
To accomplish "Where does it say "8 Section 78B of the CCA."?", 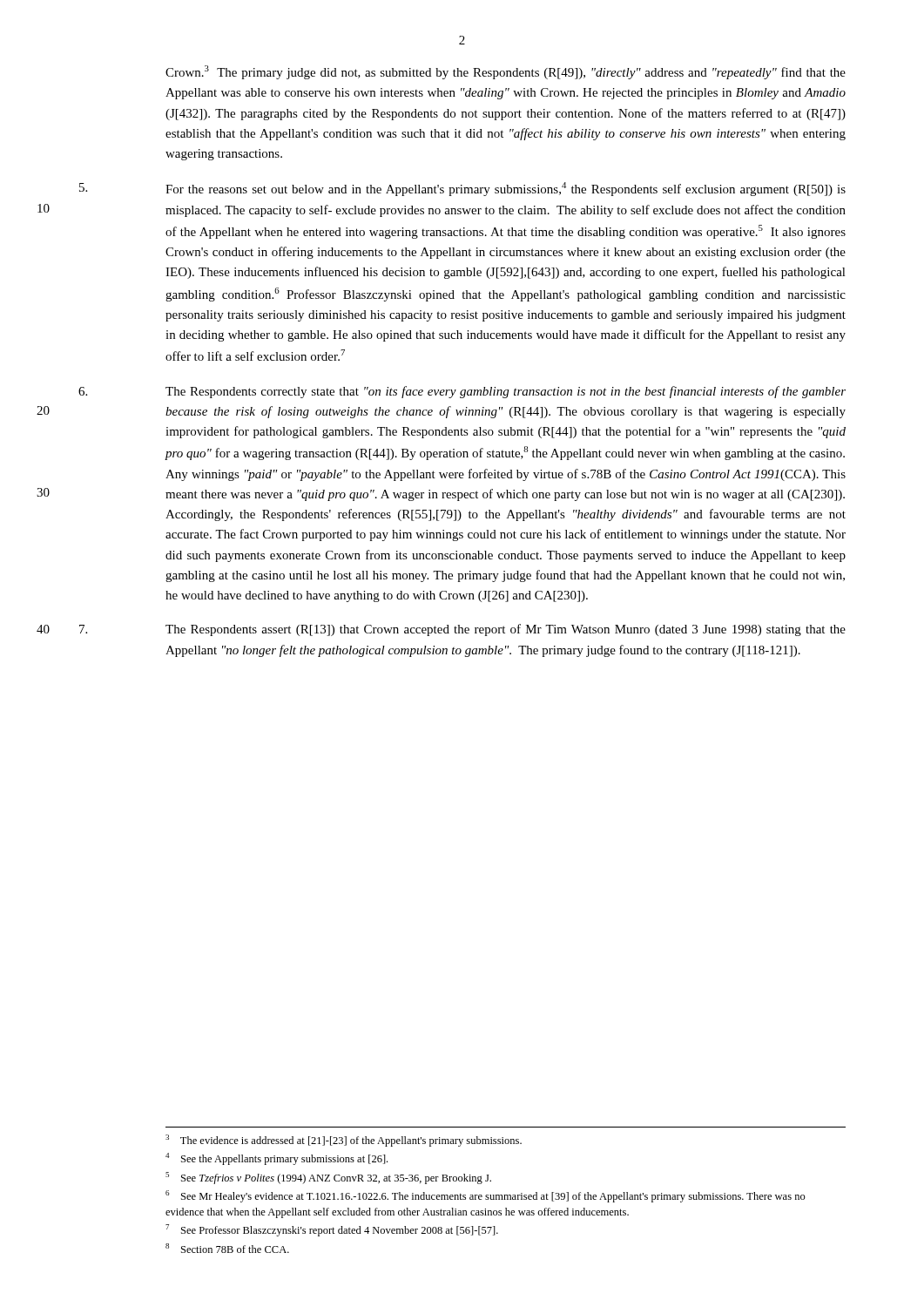I will pos(227,1248).
